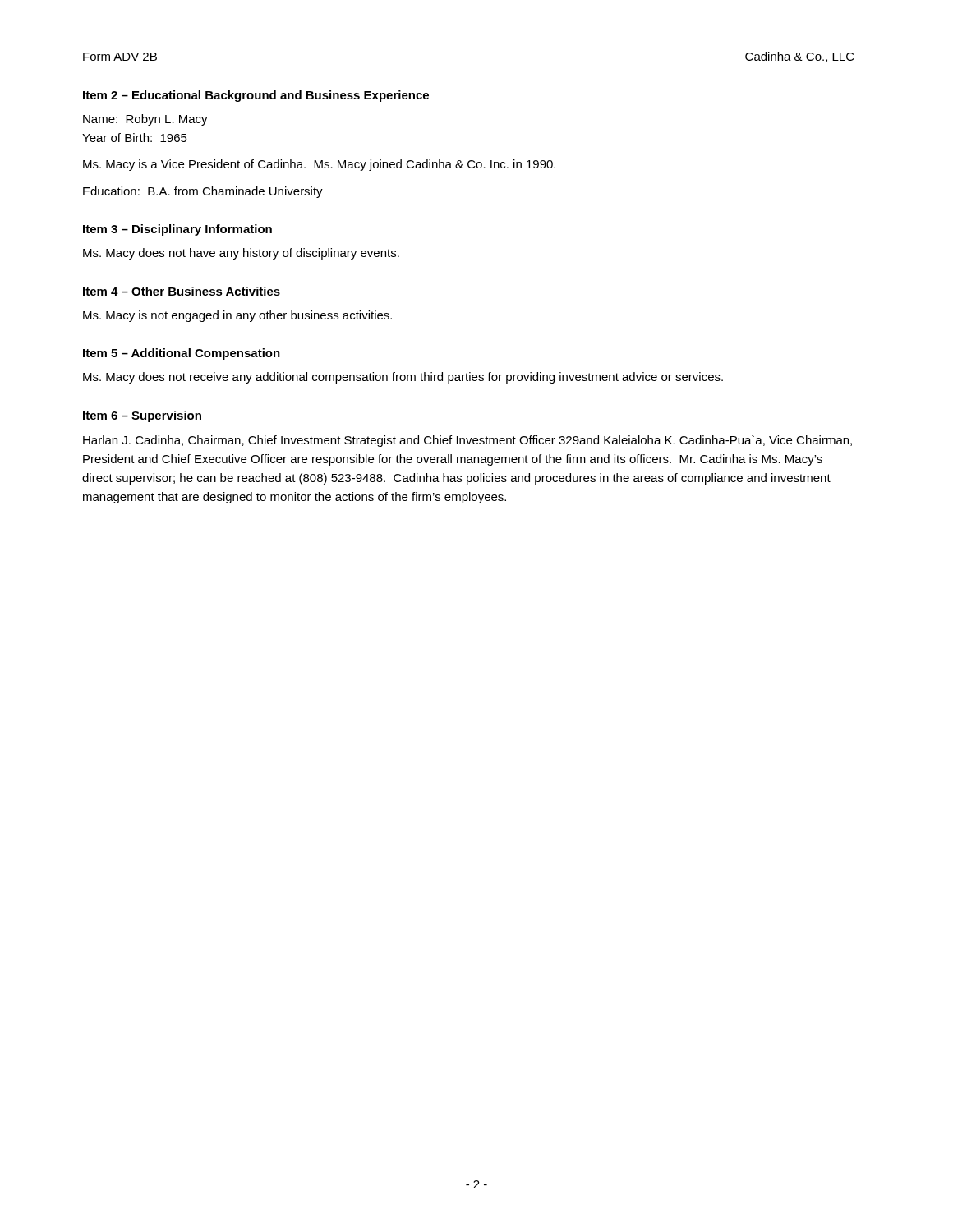Where is the section header that starts "Item 2 –"?

pyautogui.click(x=256, y=95)
